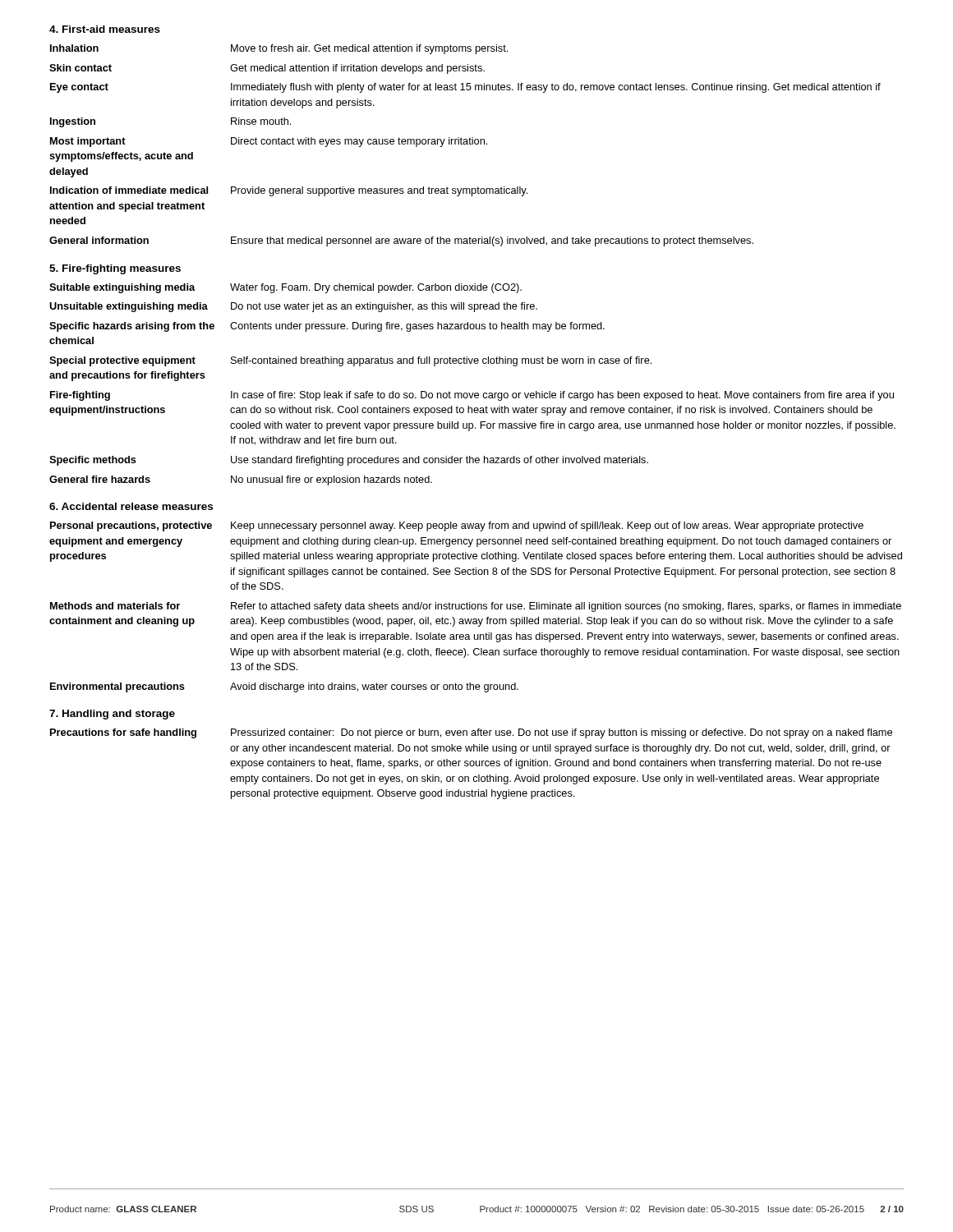Click on the text block with the text "Inhalation Move to fresh air. Get medical attention"

476,49
